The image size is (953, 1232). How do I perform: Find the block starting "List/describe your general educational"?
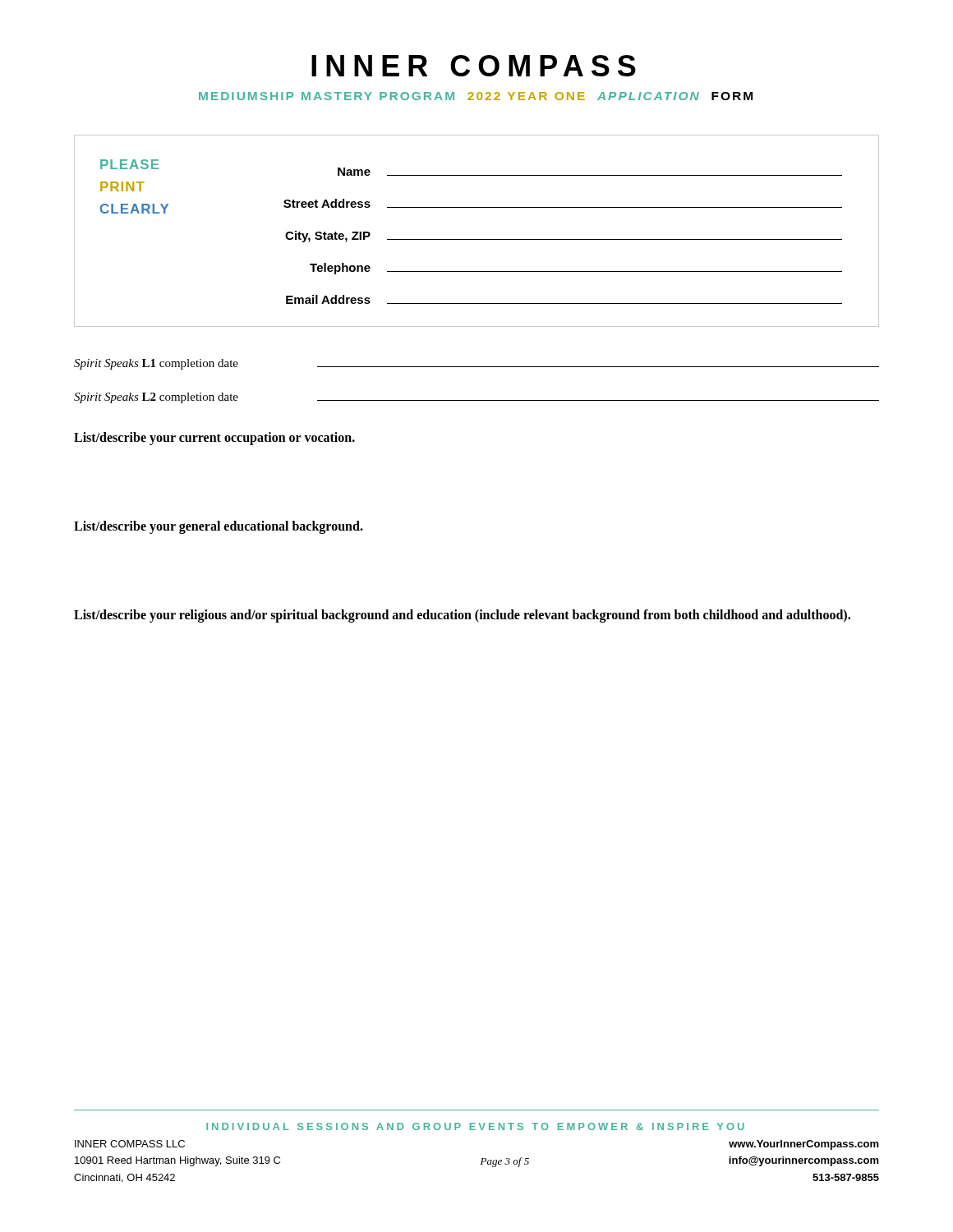coord(218,526)
